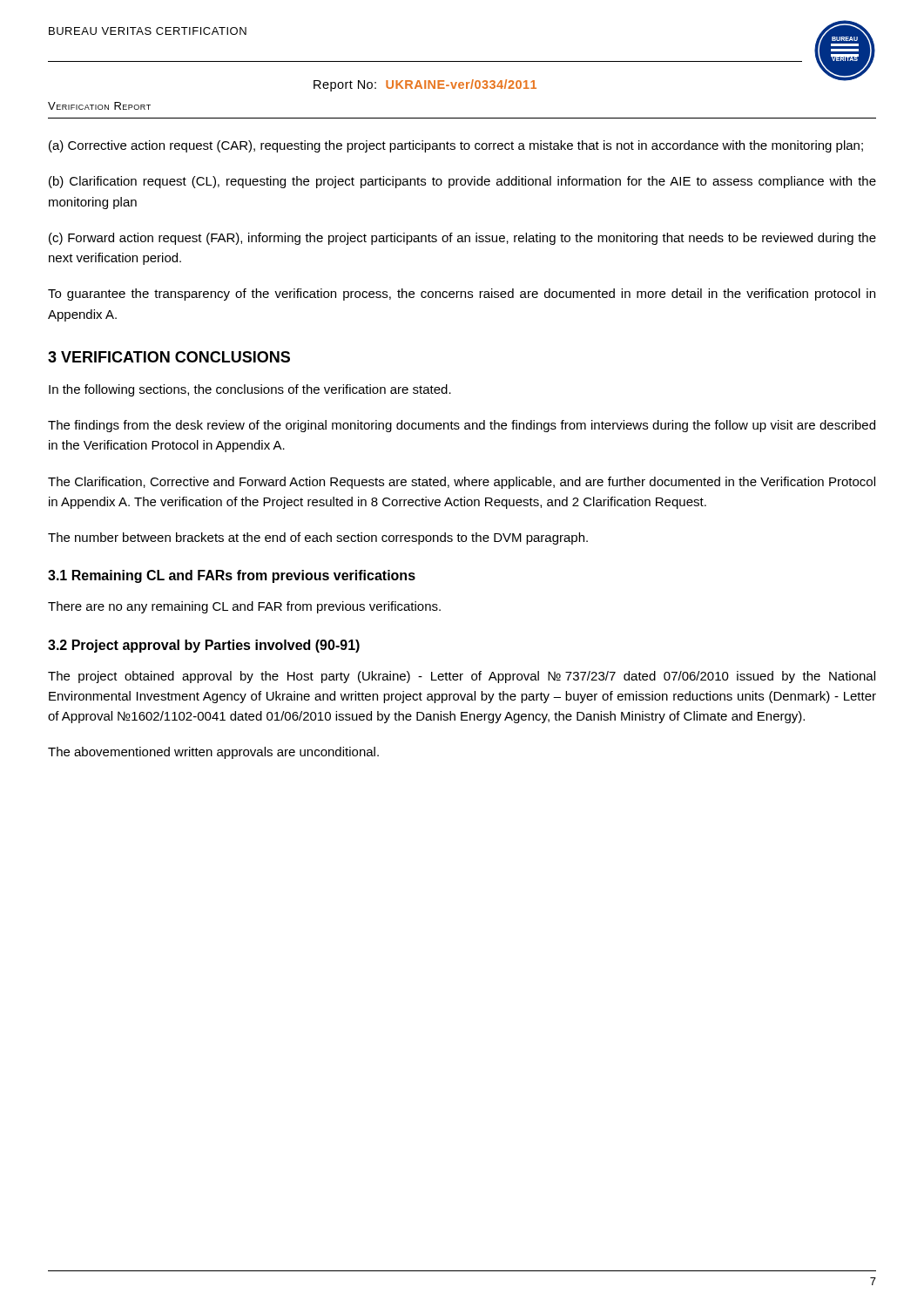This screenshot has width=924, height=1307.
Task: Point to the text block starting "To guarantee the transparency of"
Action: click(462, 304)
